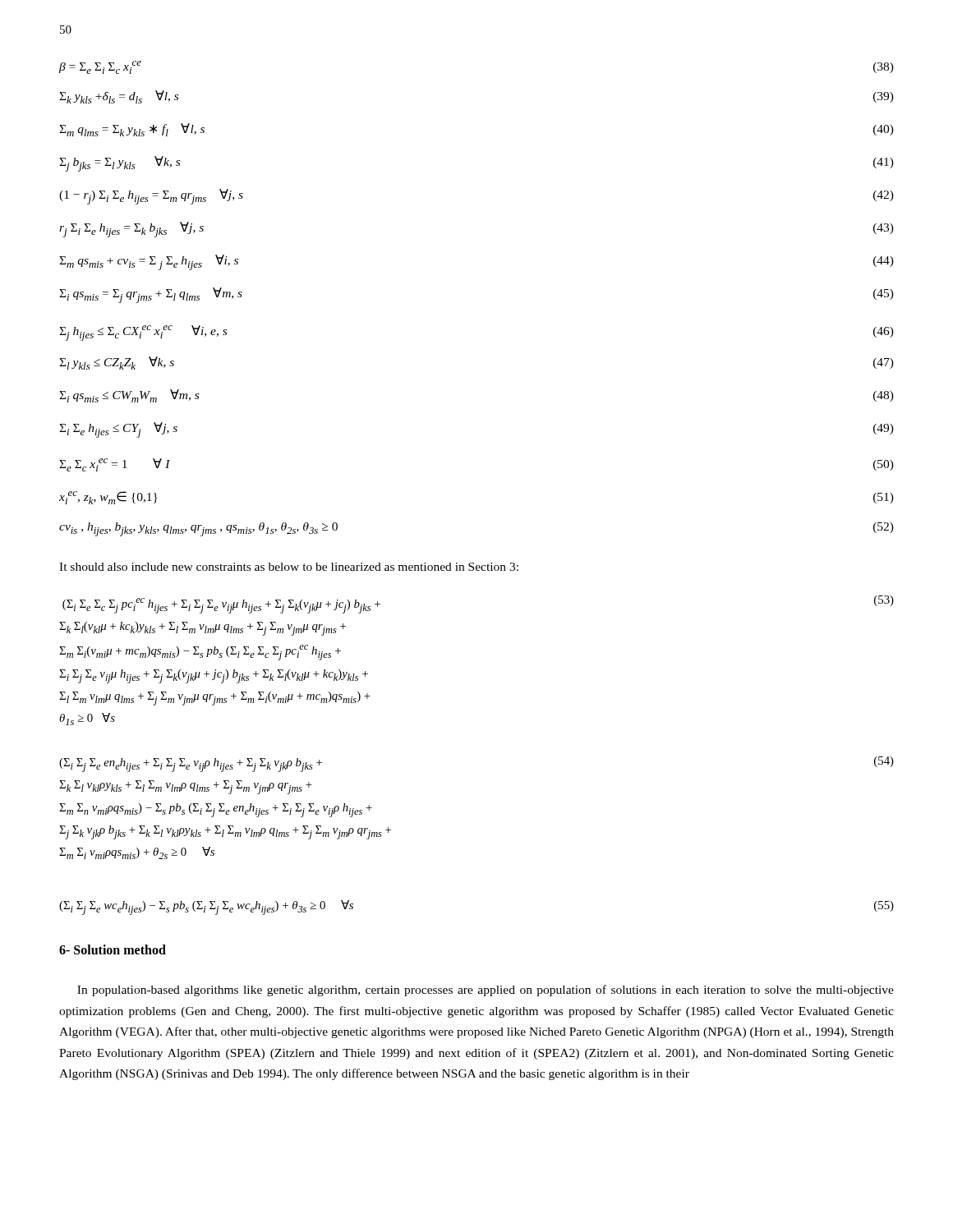Click on the formula that reads "Σj hijes ≤"
The width and height of the screenshot is (953, 1232).
point(110,332)
